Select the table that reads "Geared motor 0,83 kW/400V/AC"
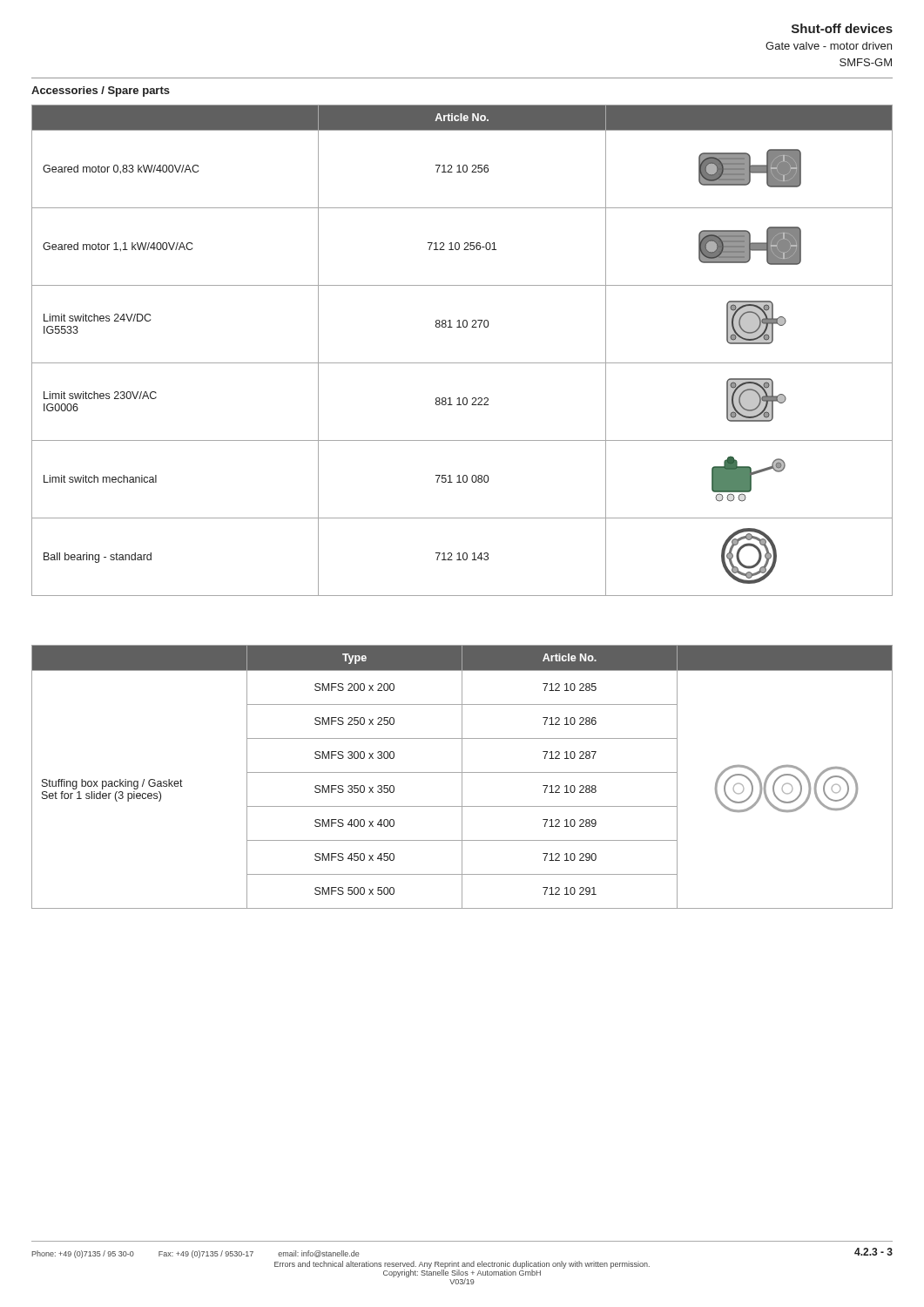The image size is (924, 1307). pyautogui.click(x=462, y=350)
